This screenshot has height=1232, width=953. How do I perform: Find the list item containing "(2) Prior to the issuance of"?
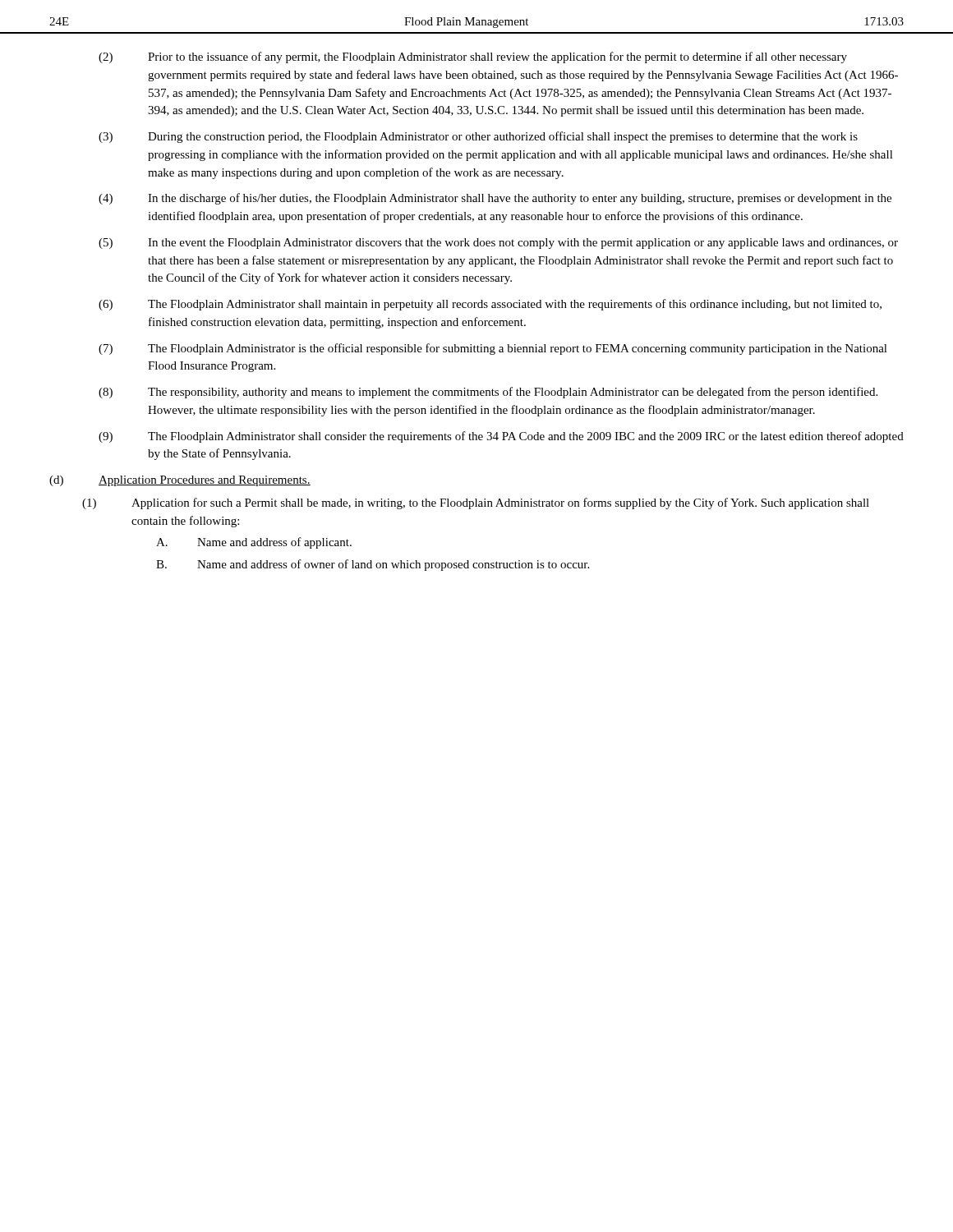(x=476, y=84)
